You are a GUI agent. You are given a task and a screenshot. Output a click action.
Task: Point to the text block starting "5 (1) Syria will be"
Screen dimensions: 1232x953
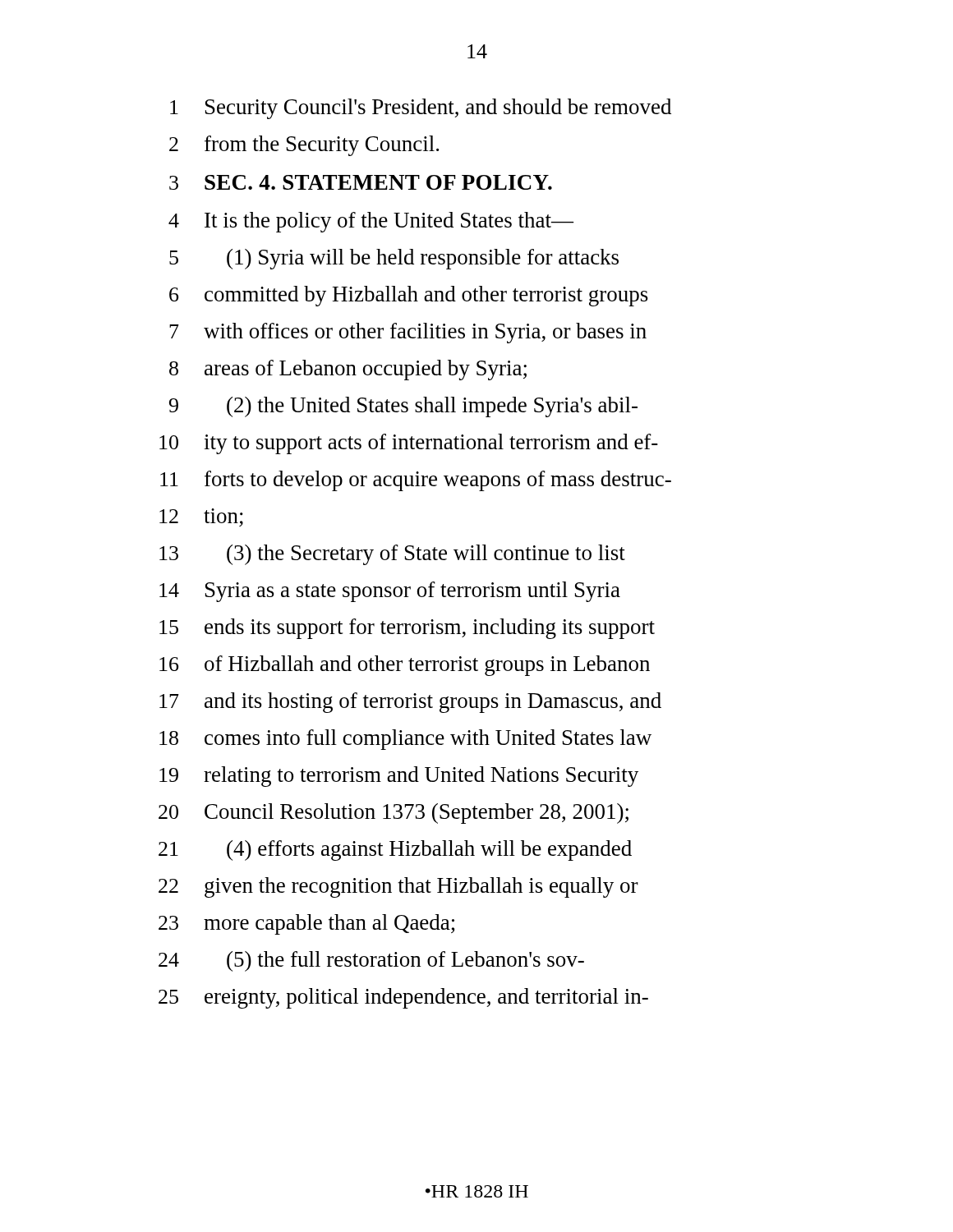click(x=496, y=257)
